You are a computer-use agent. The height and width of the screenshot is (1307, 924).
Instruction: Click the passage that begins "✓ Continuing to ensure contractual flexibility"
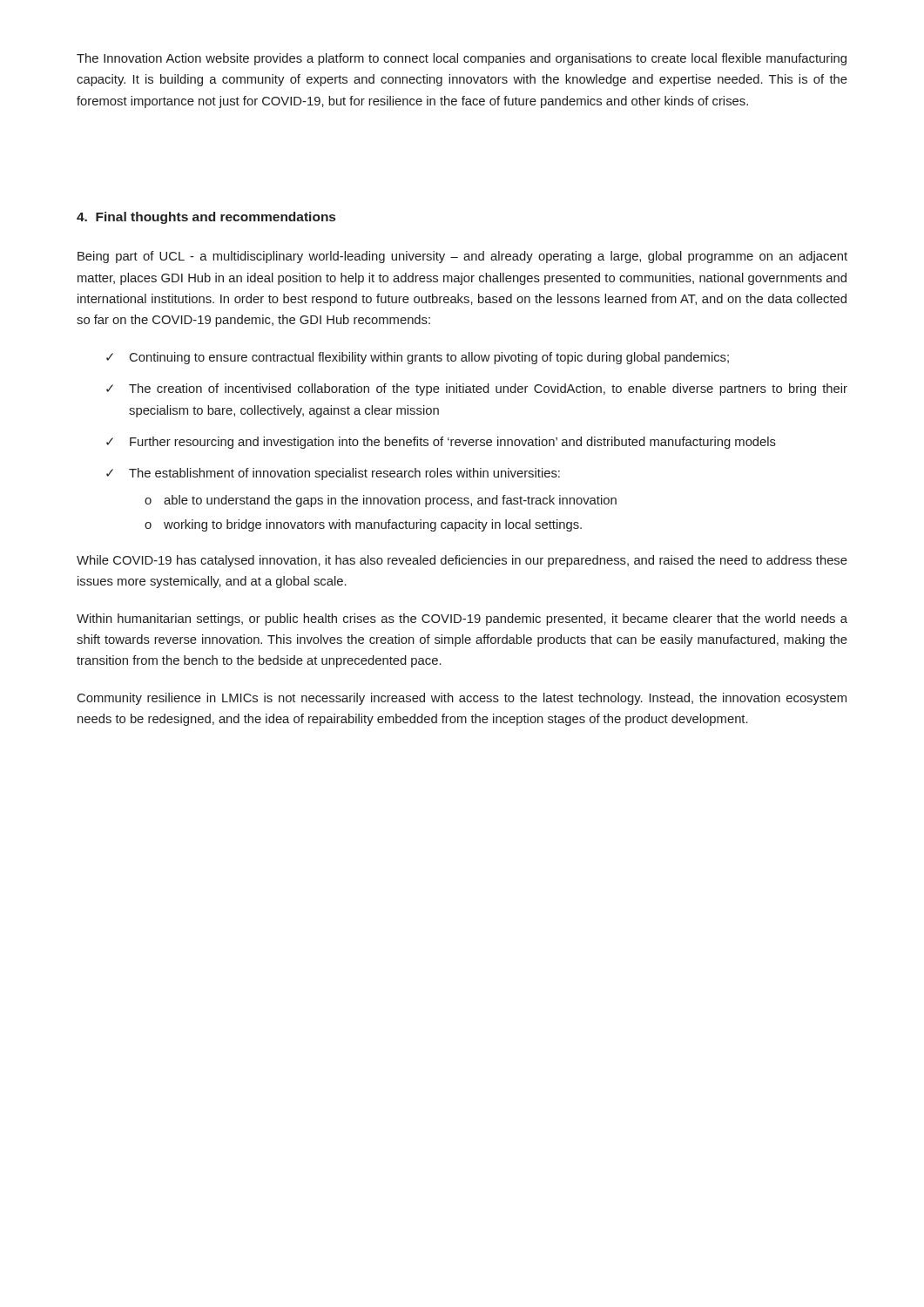(476, 357)
